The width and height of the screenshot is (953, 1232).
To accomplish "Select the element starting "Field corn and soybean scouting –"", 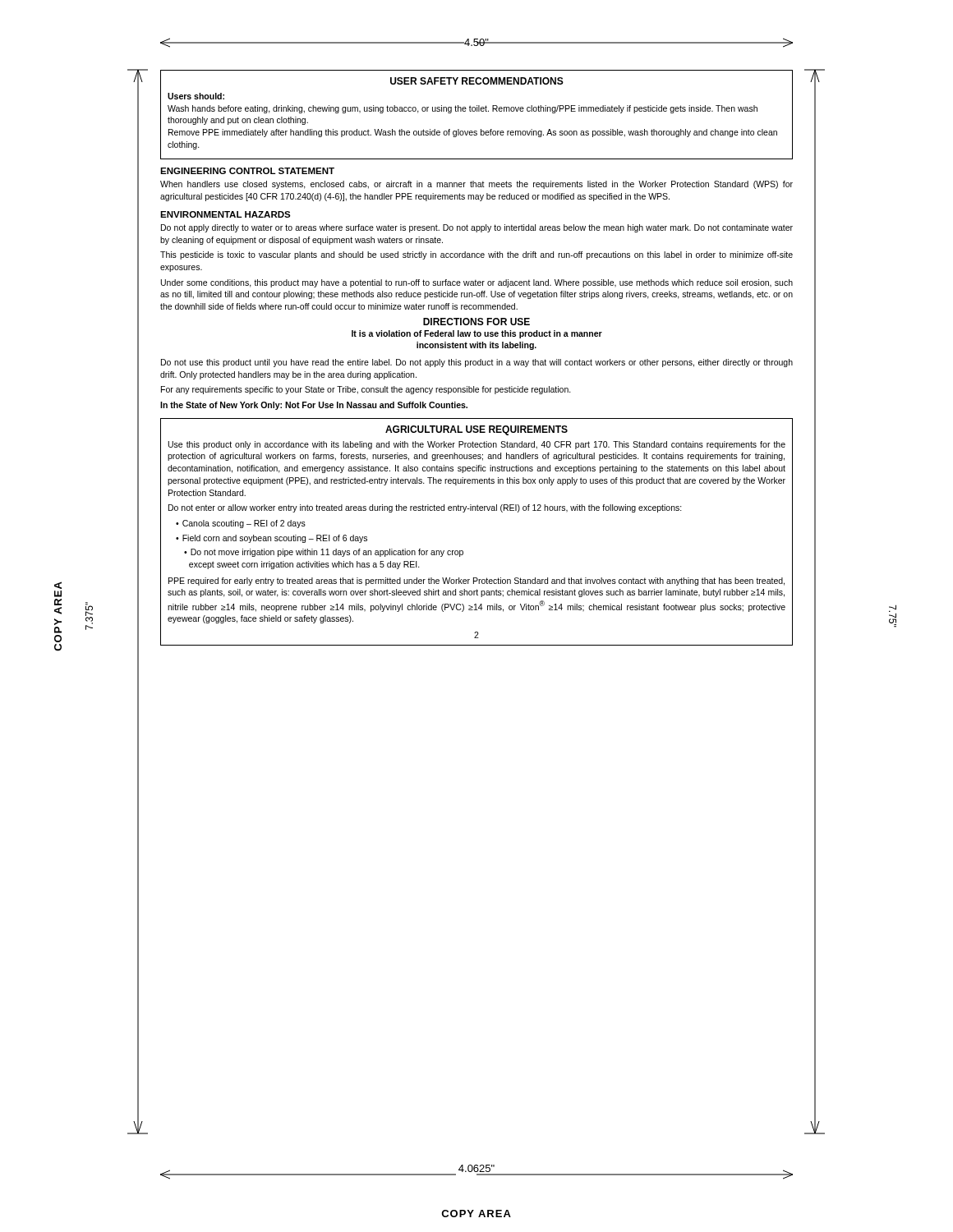I will coord(275,538).
